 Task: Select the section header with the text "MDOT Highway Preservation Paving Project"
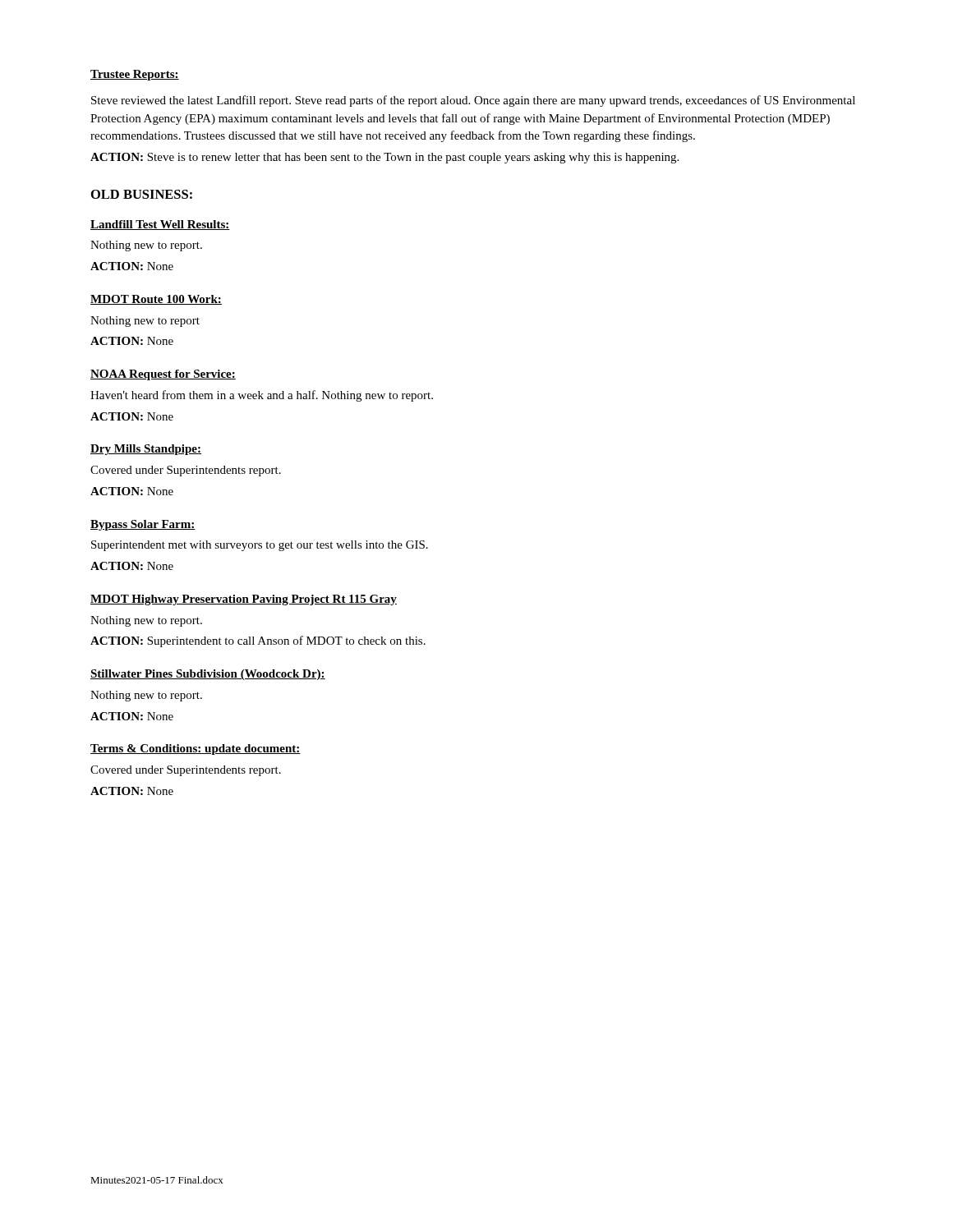point(244,600)
